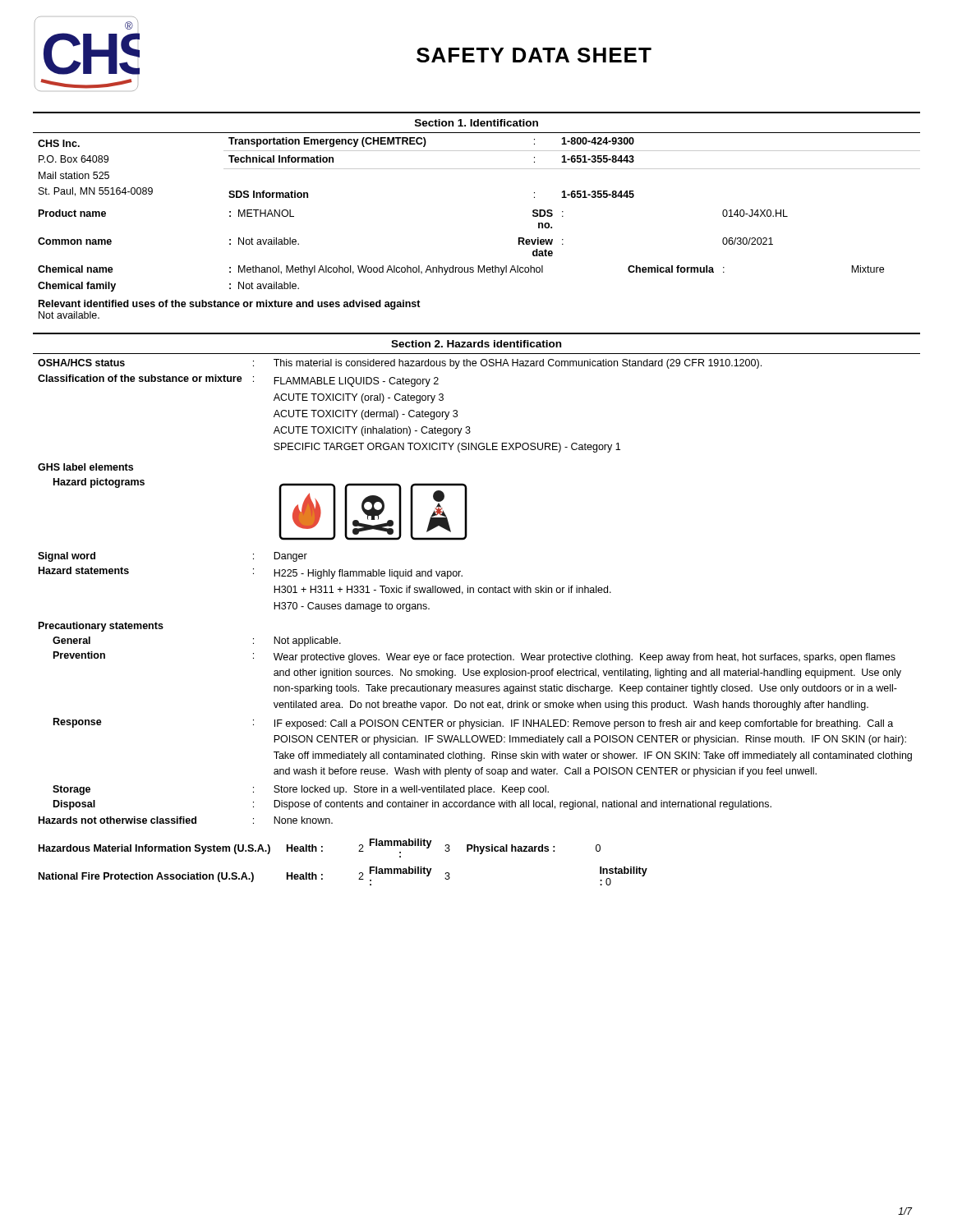
Task: Select the table that reads "Hazardous Material Information System"
Action: click(476, 862)
